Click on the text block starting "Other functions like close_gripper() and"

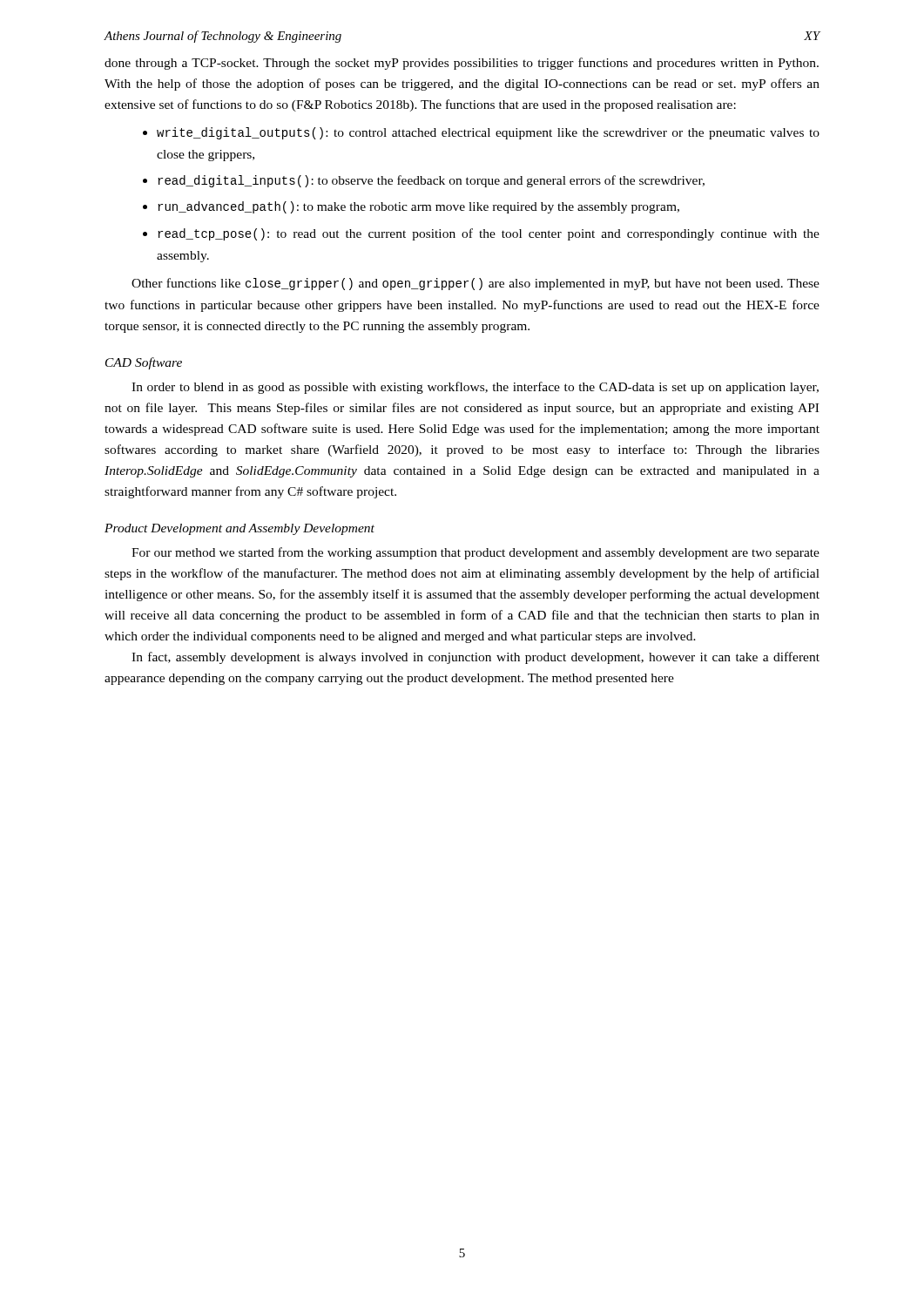(x=462, y=304)
